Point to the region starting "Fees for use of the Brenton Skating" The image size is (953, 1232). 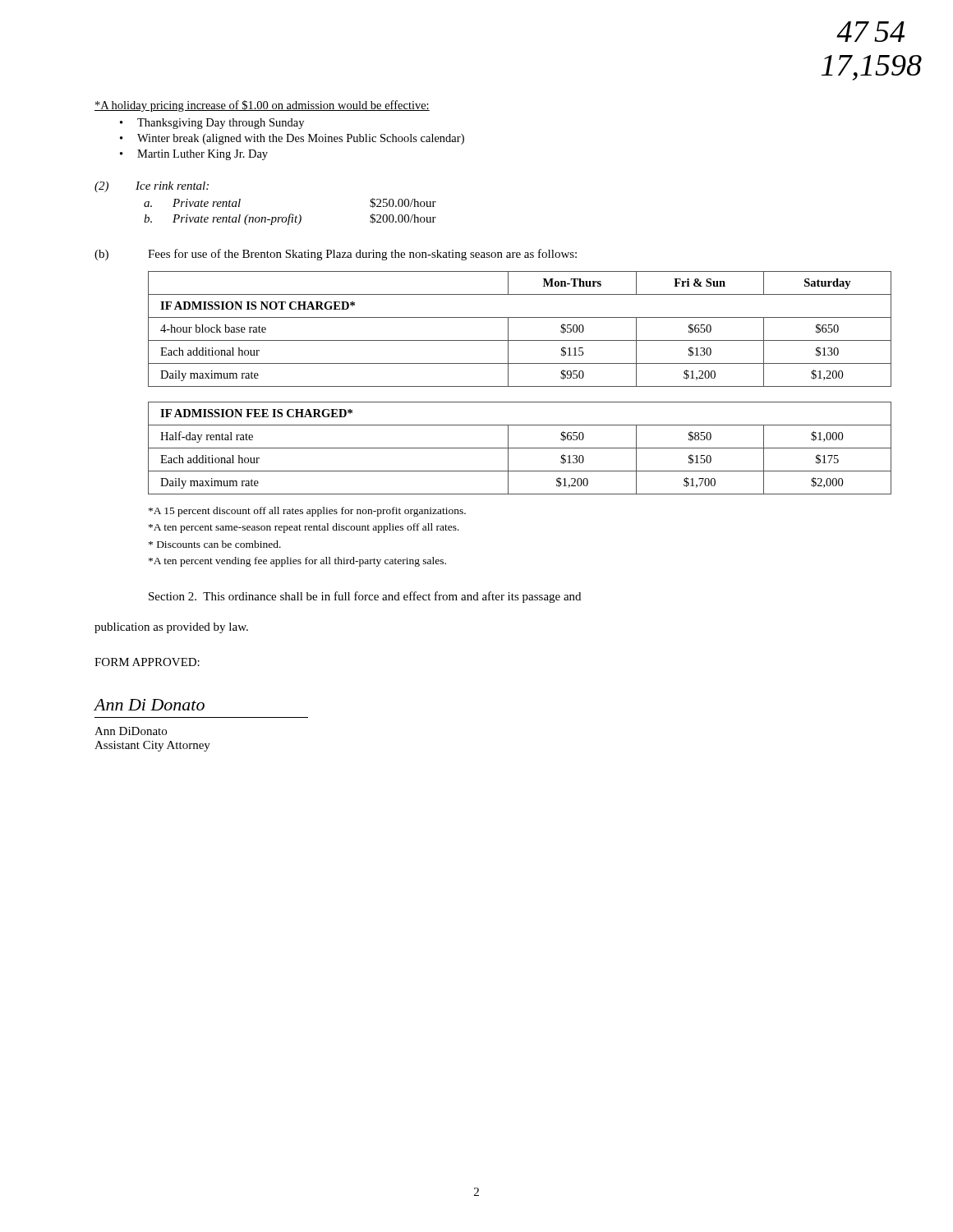(363, 254)
